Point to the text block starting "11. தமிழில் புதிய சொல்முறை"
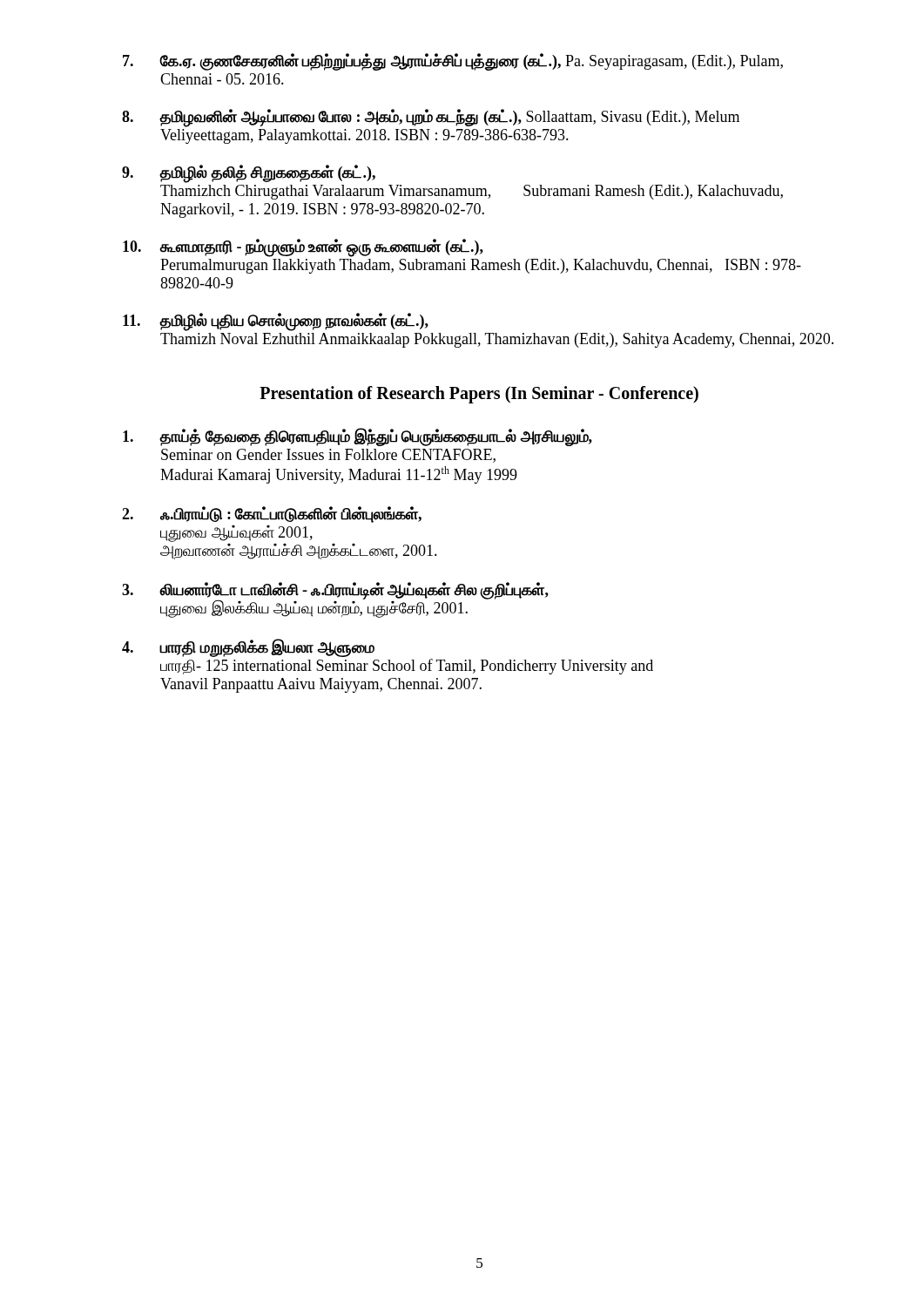This screenshot has width=924, height=1307. [x=478, y=330]
